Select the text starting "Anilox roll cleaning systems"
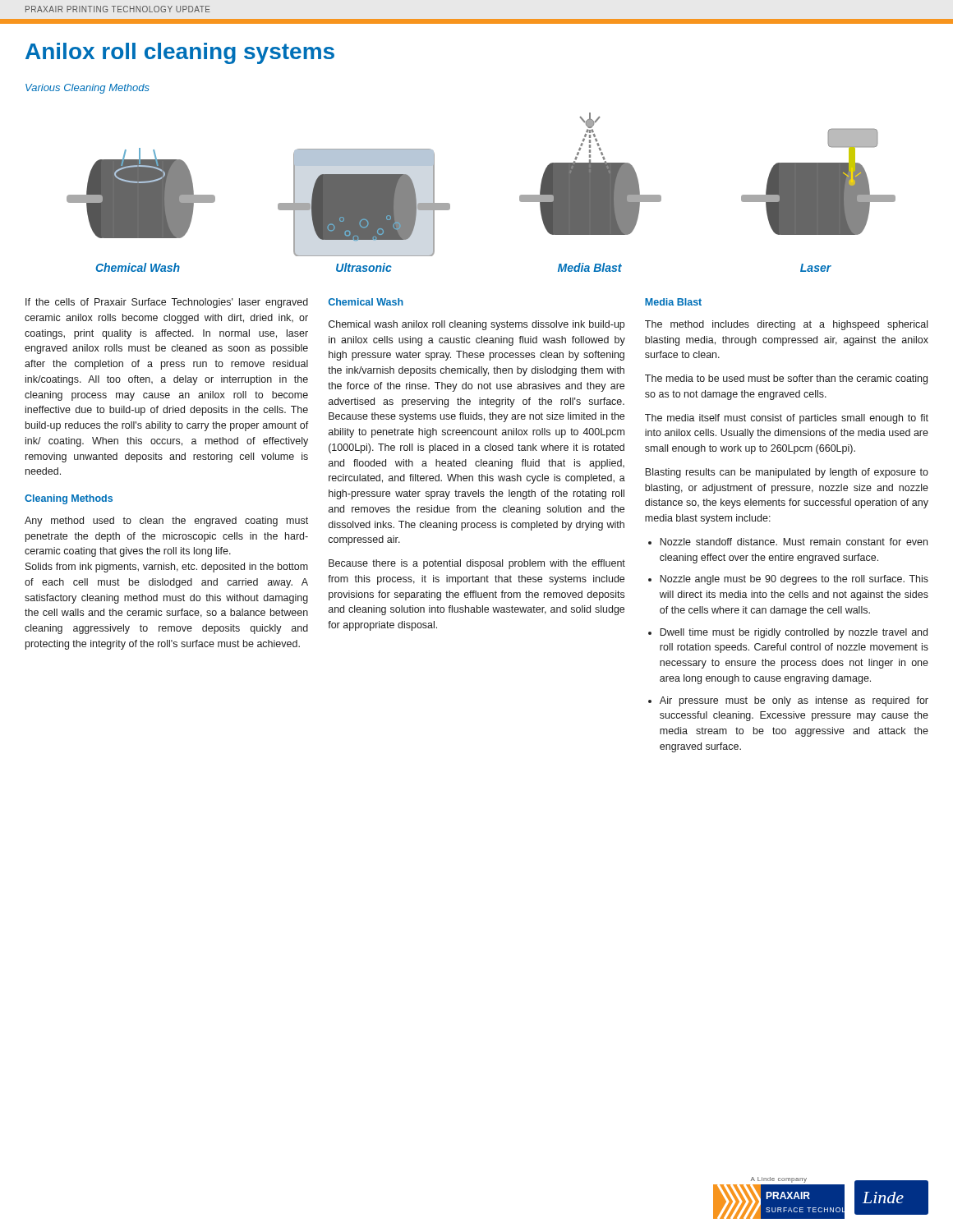953x1232 pixels. click(x=180, y=53)
